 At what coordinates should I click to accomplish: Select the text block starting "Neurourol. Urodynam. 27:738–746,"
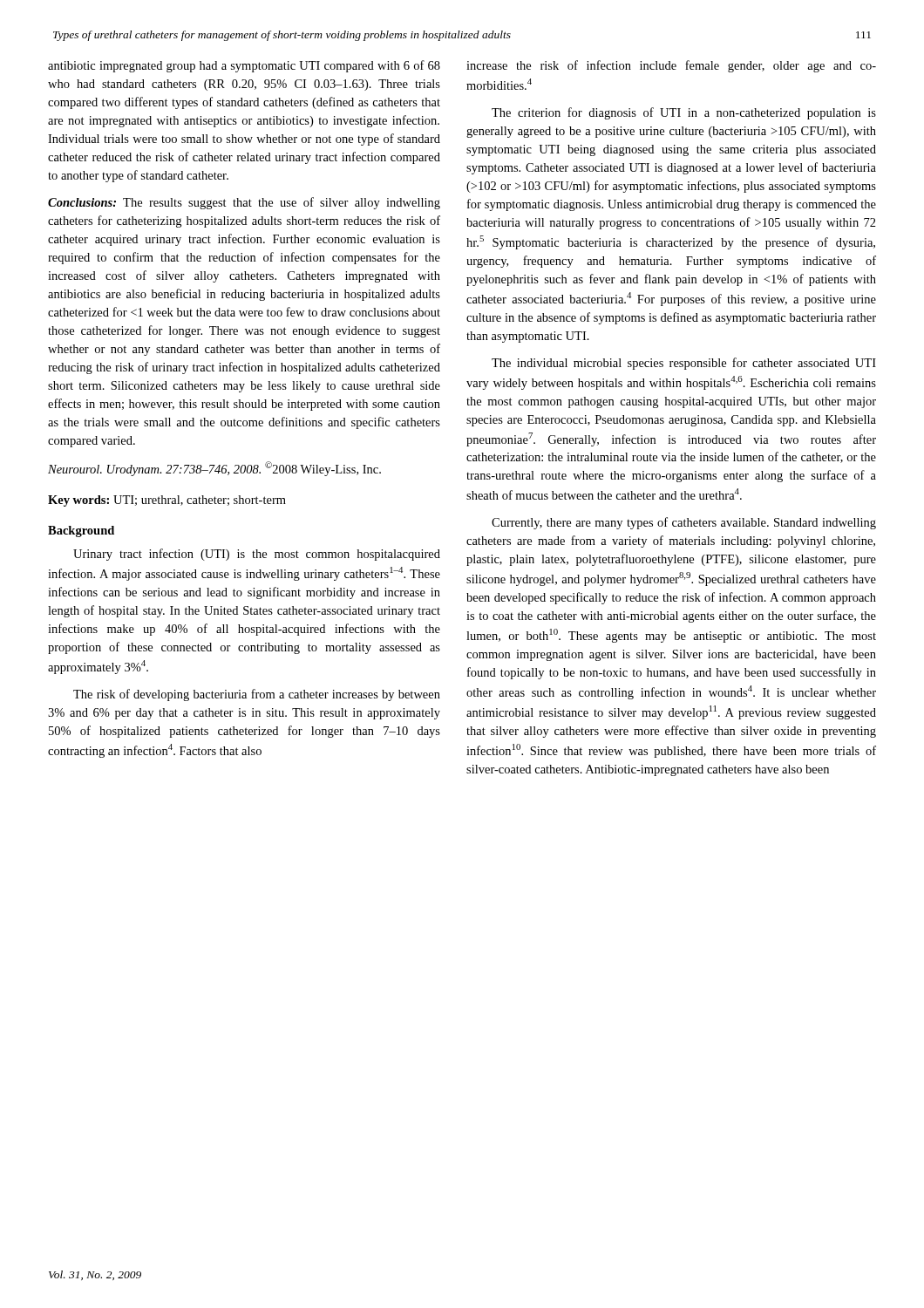click(244, 469)
